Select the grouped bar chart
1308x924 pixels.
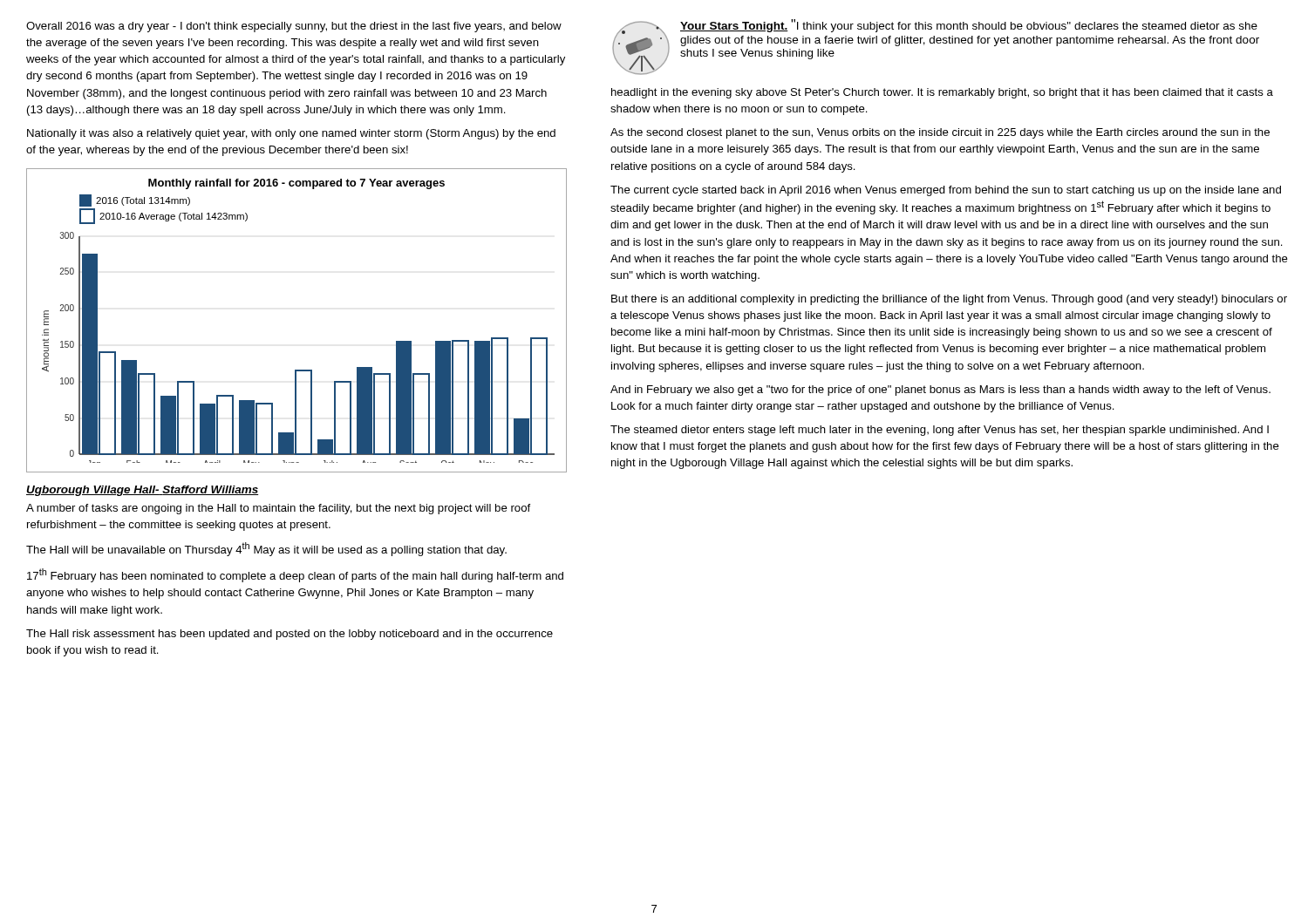click(296, 320)
